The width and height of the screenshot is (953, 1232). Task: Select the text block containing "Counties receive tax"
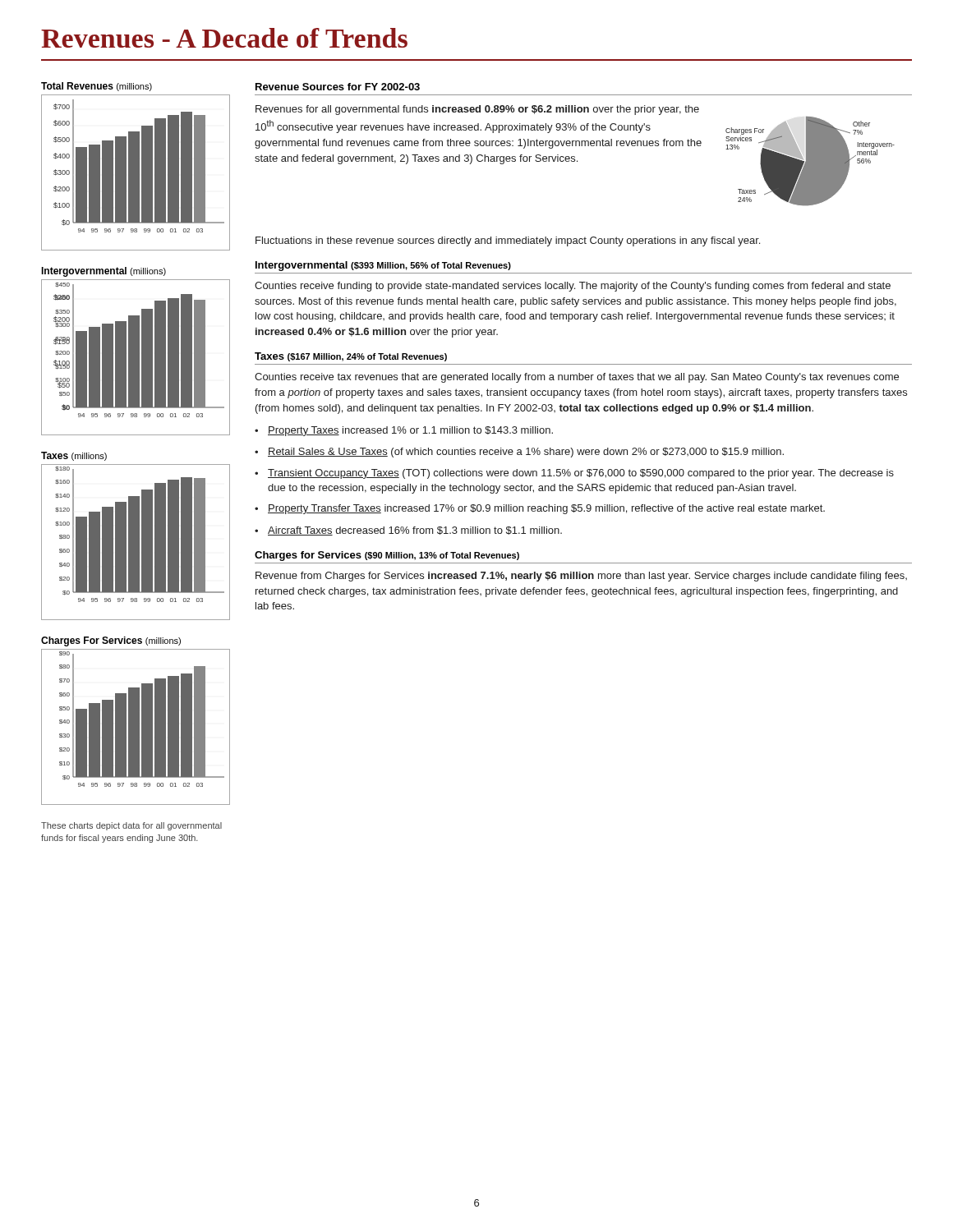(581, 392)
